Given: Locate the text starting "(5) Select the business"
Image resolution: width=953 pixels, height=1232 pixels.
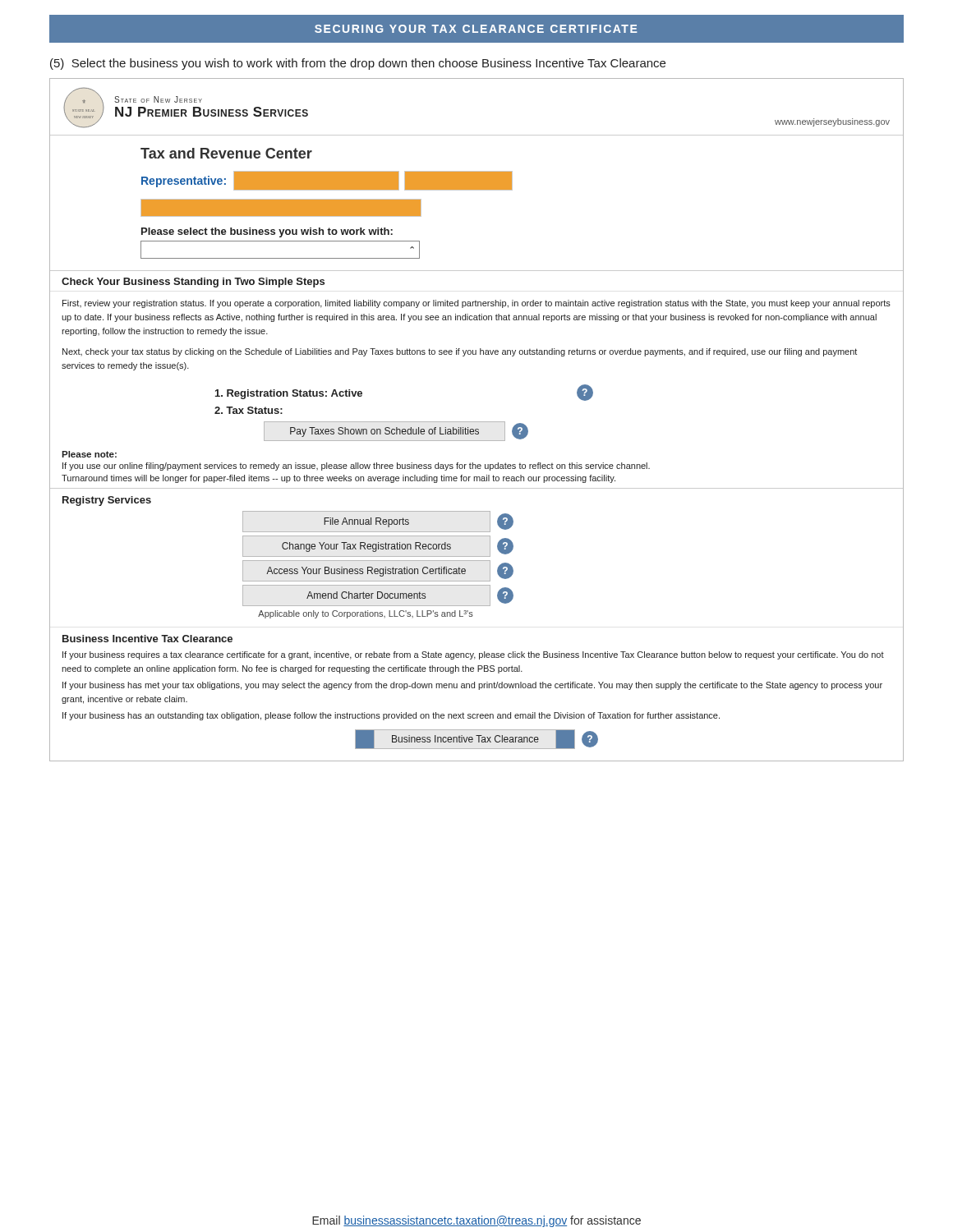Looking at the screenshot, I should pyautogui.click(x=358, y=63).
